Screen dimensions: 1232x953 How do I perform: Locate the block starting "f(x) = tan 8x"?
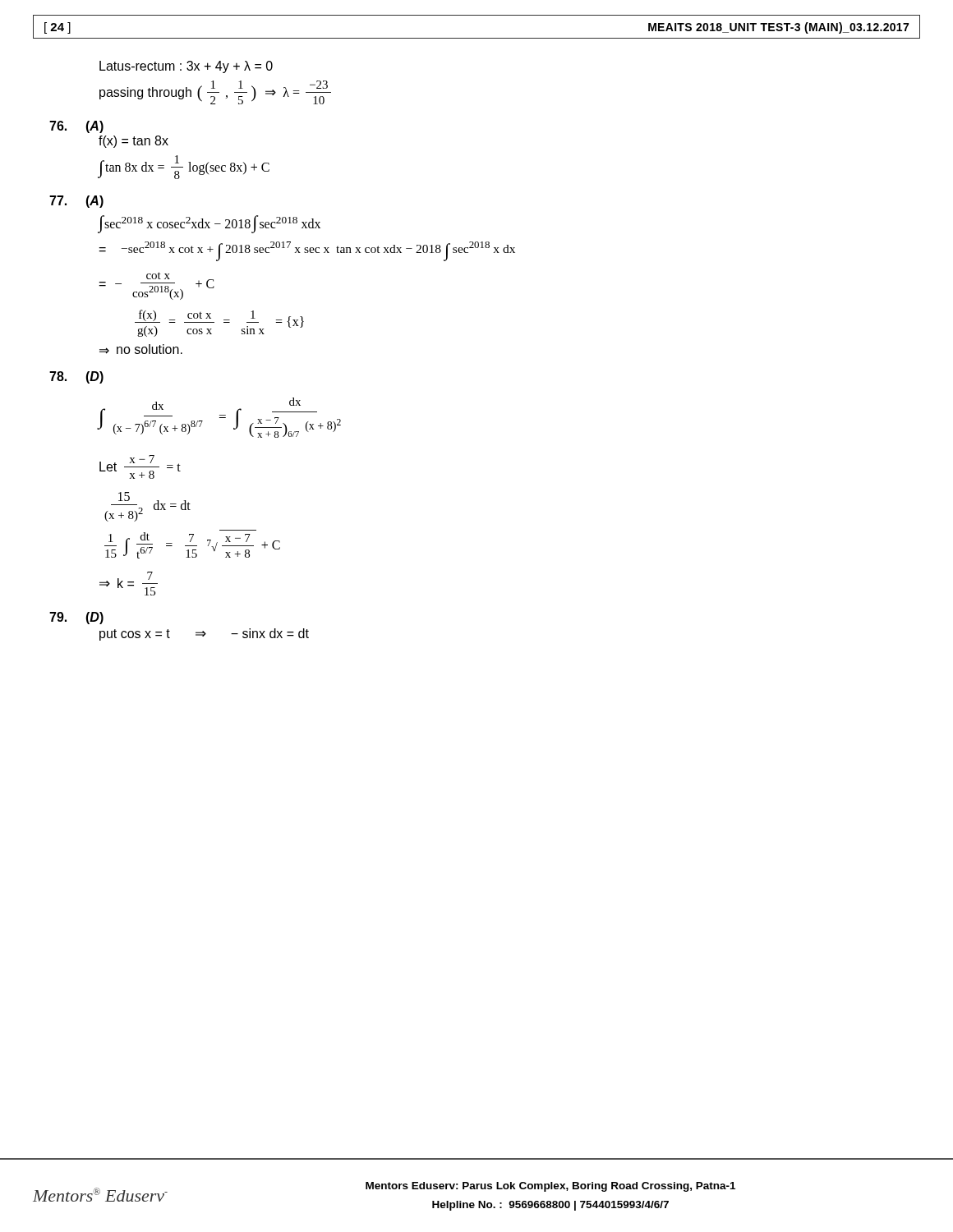tap(133, 141)
